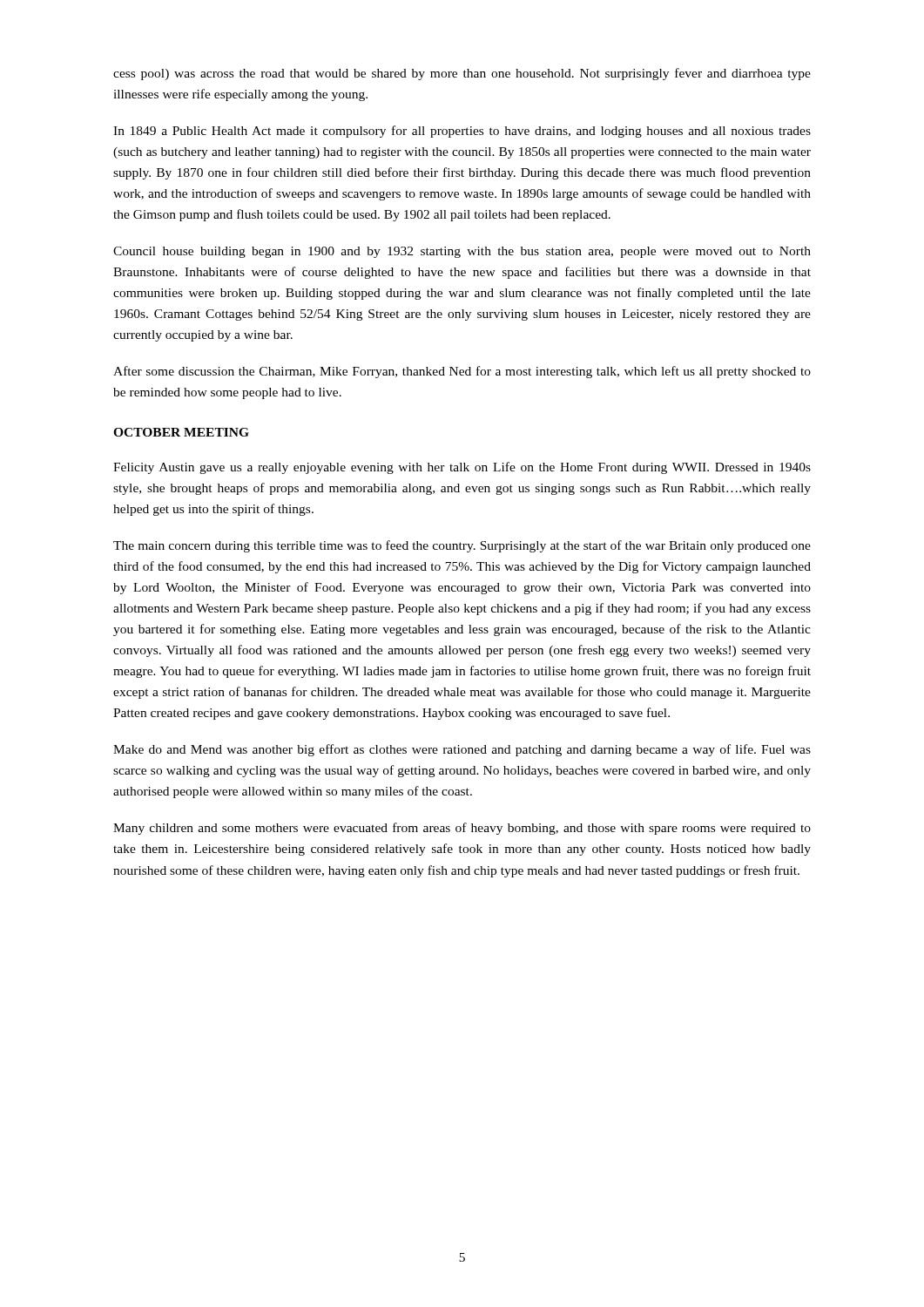The height and width of the screenshot is (1307, 924).
Task: Where is the passage that starts "cess pool) was across the road that"?
Action: 462,83
